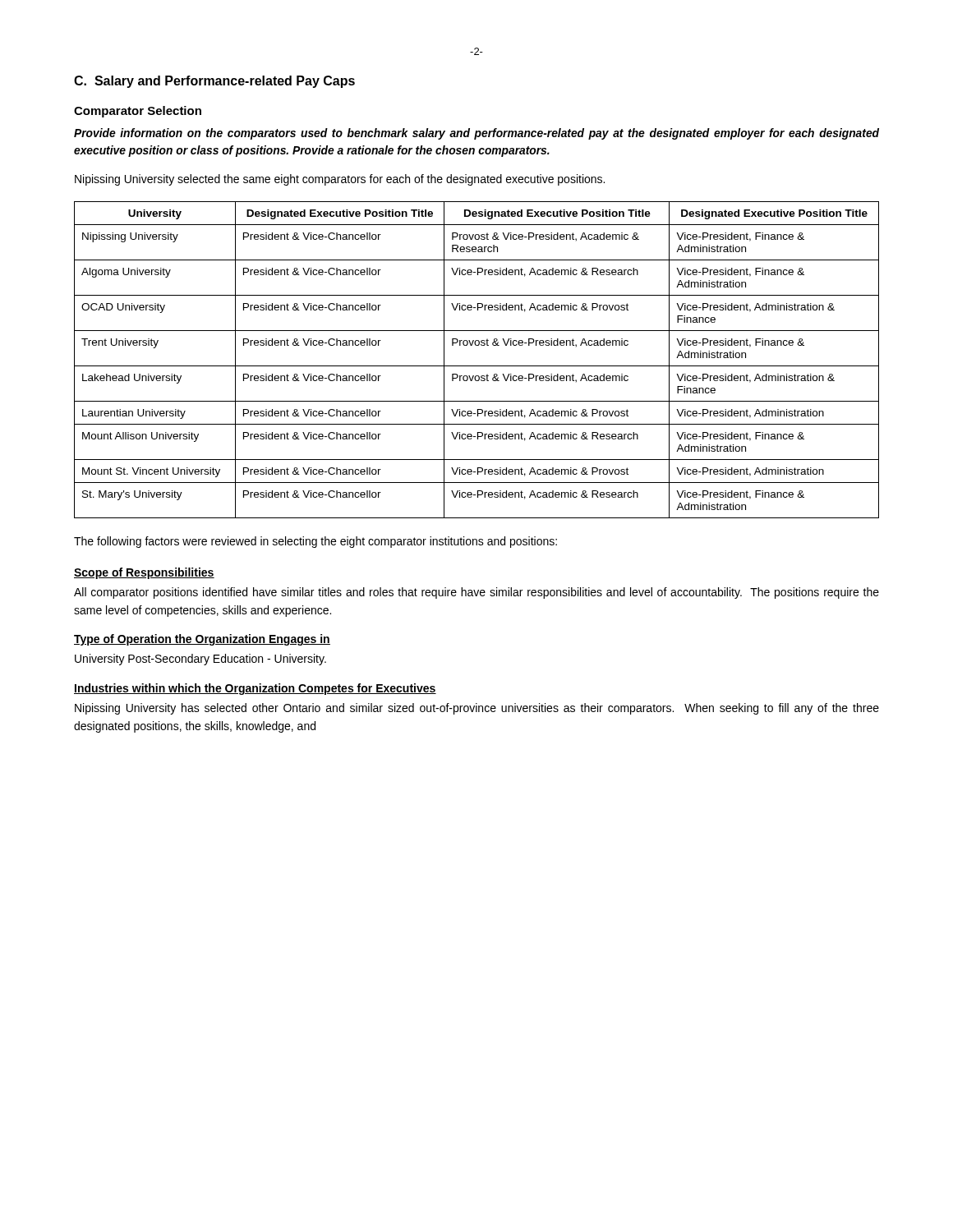Find the section header that reads "Industries within which the Organization Competes for"

pyautogui.click(x=255, y=688)
